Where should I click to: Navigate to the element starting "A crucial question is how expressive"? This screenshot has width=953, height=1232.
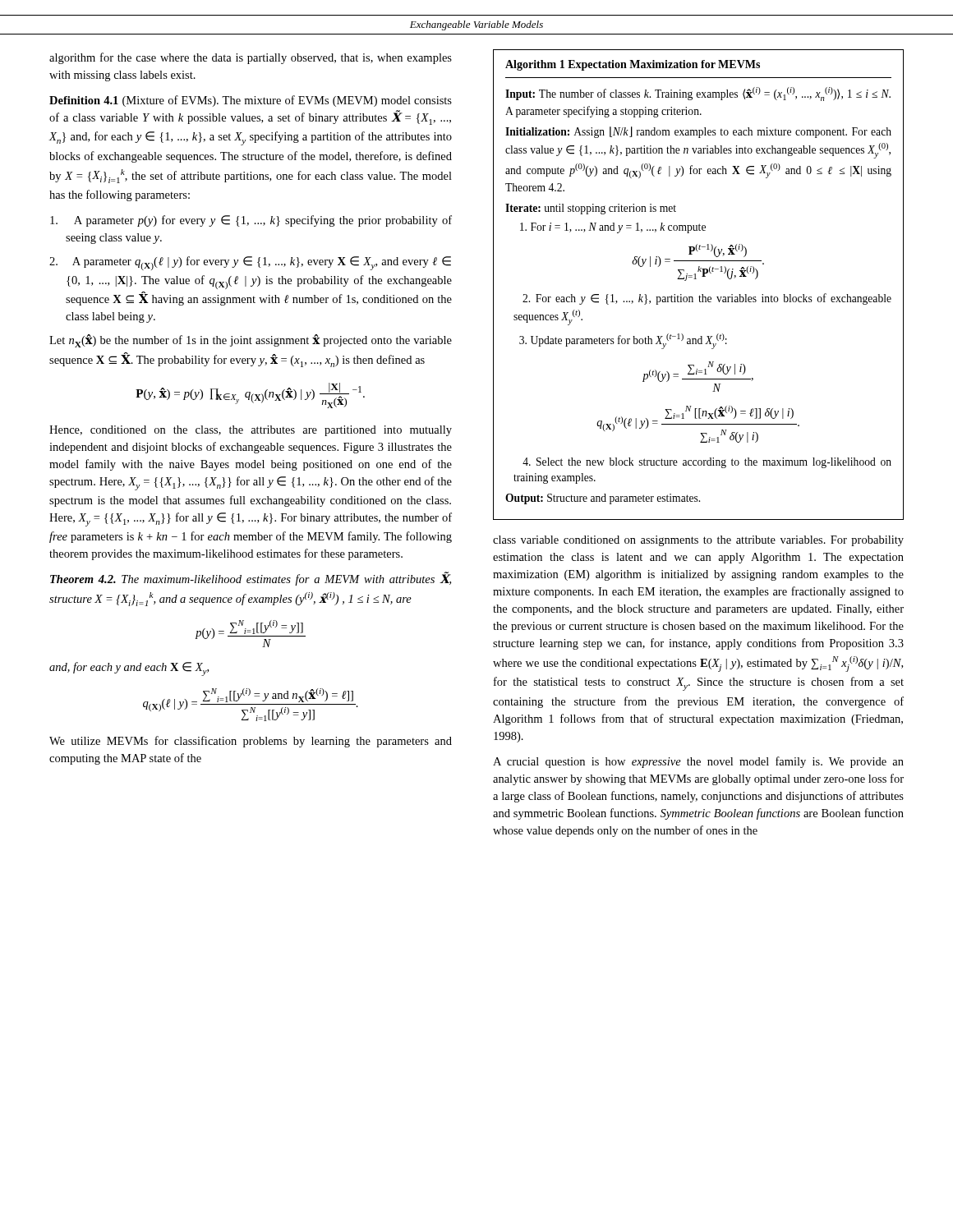tap(698, 796)
